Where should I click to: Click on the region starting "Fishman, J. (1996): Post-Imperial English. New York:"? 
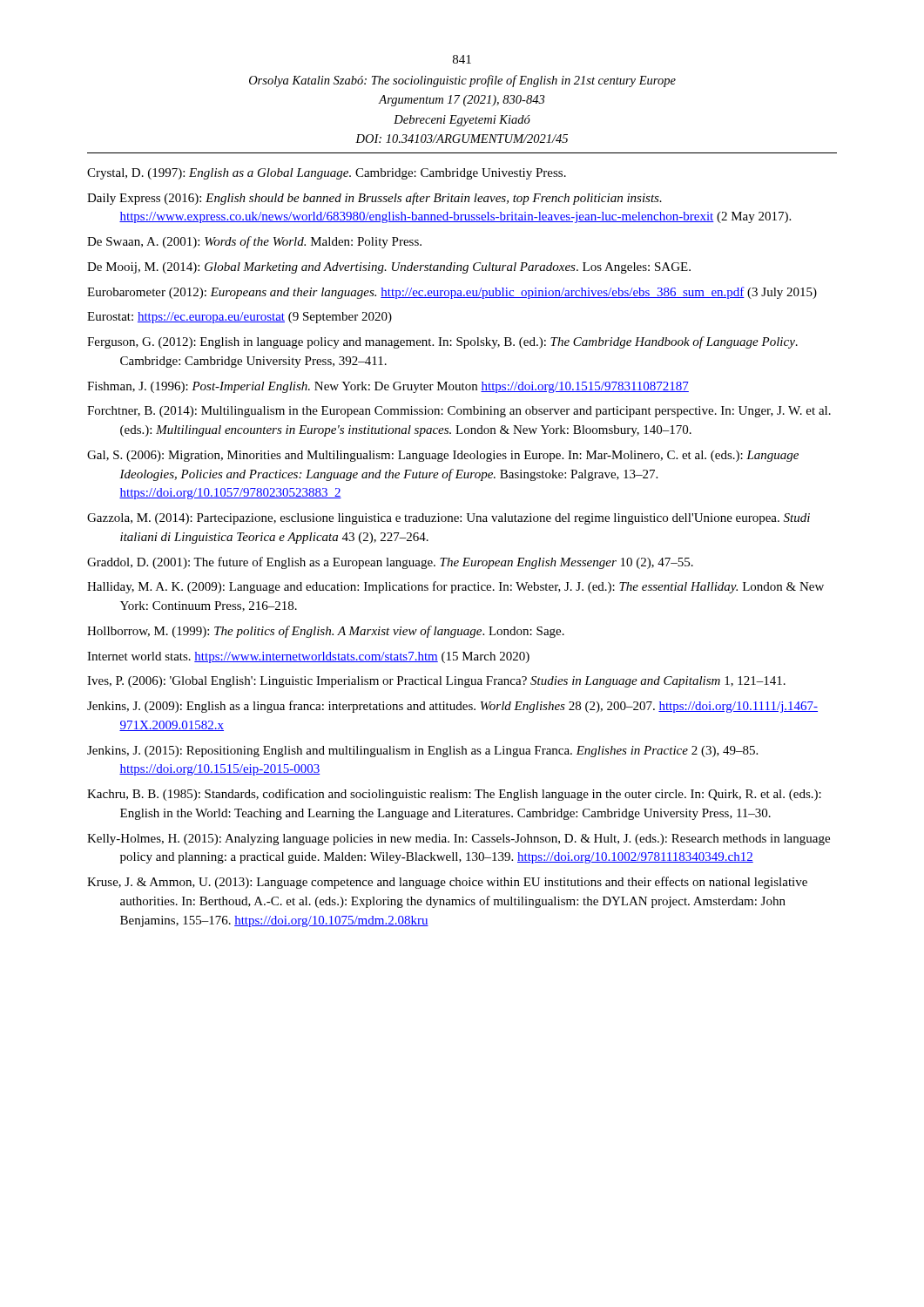click(x=388, y=386)
